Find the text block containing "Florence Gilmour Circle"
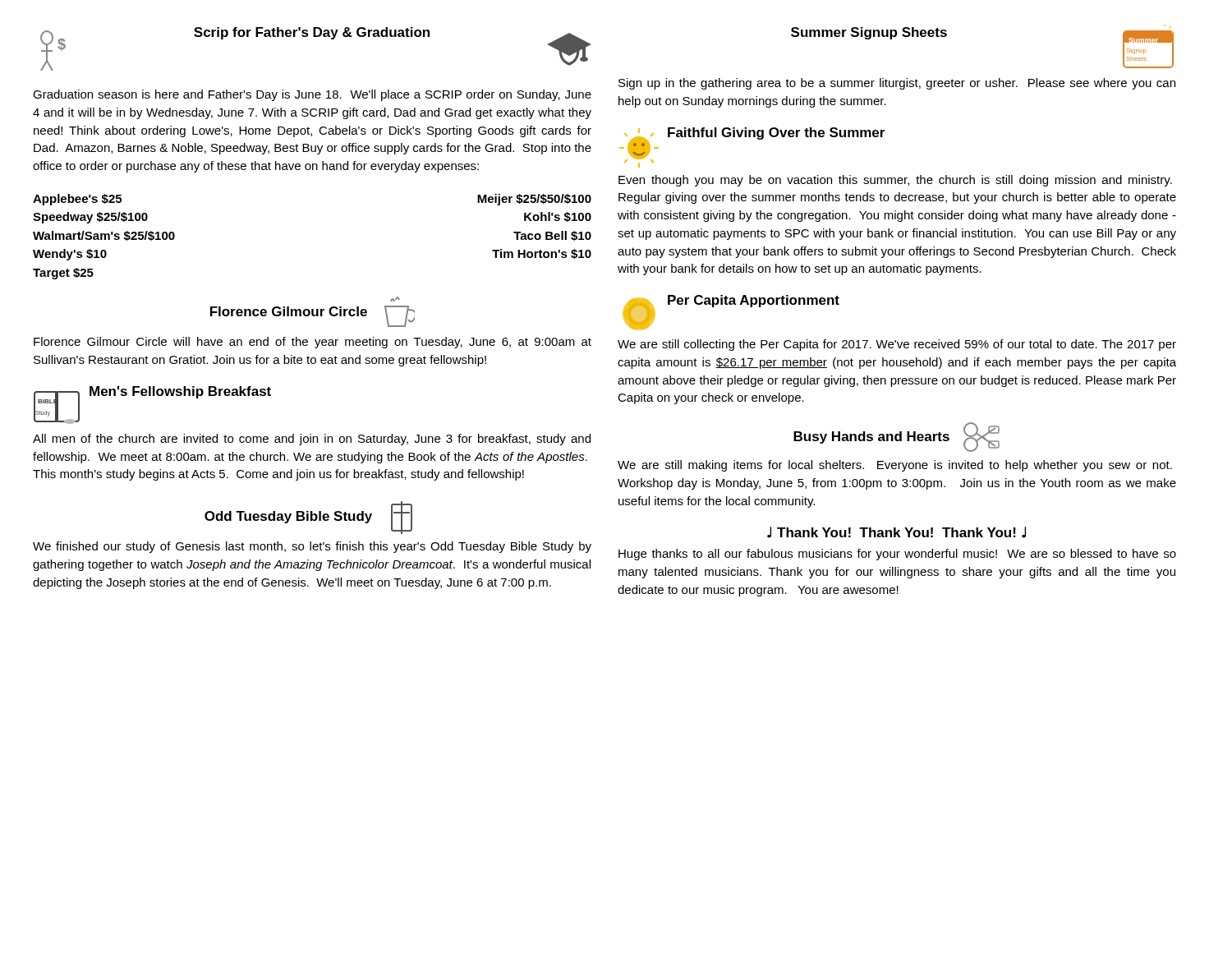This screenshot has width=1232, height=953. (312, 351)
